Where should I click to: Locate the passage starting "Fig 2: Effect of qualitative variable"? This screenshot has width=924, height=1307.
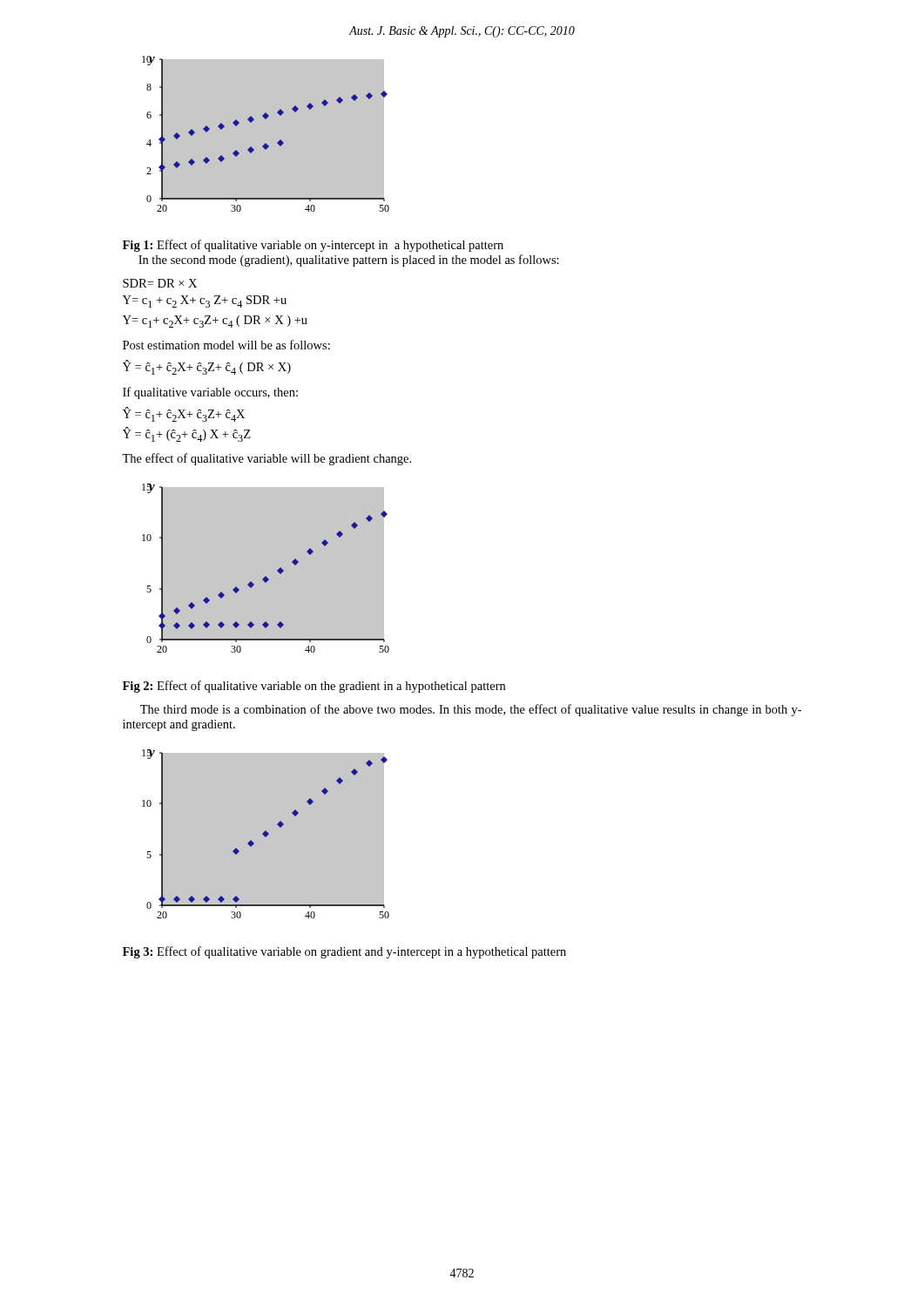point(314,686)
